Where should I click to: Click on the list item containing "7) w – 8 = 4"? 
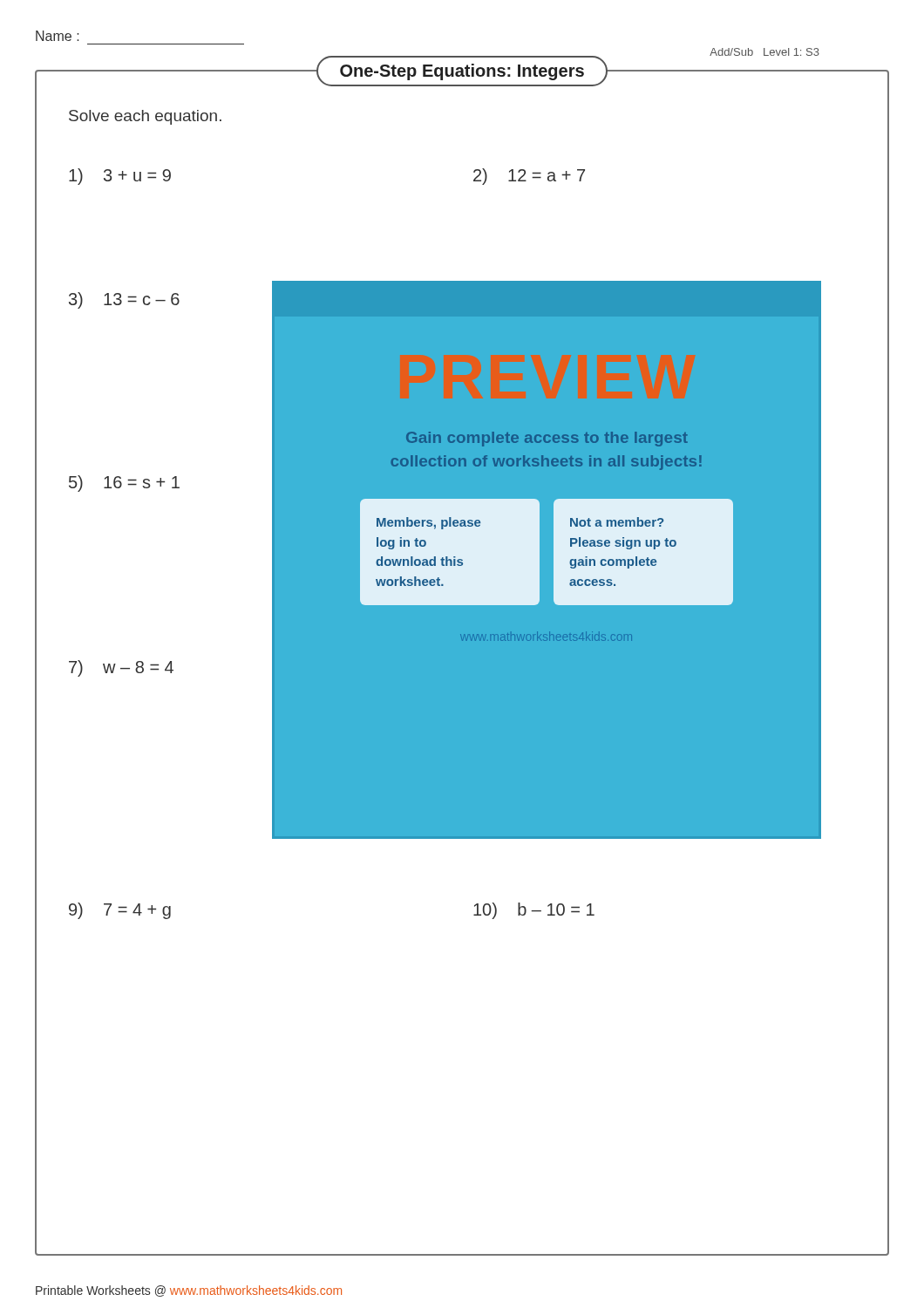pyautogui.click(x=121, y=667)
